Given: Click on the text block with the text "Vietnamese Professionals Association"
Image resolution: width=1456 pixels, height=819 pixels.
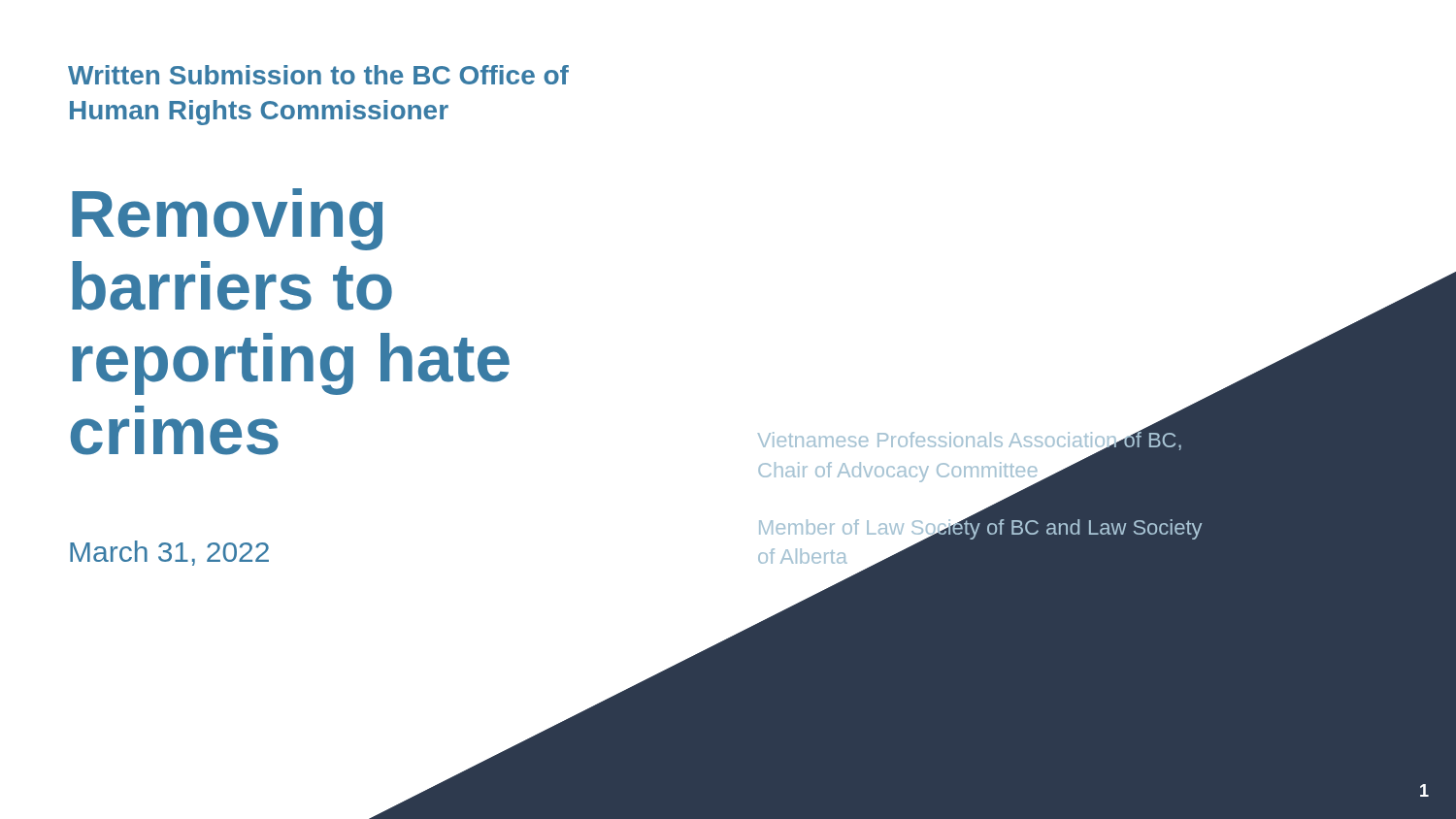Looking at the screenshot, I should (x=970, y=455).
